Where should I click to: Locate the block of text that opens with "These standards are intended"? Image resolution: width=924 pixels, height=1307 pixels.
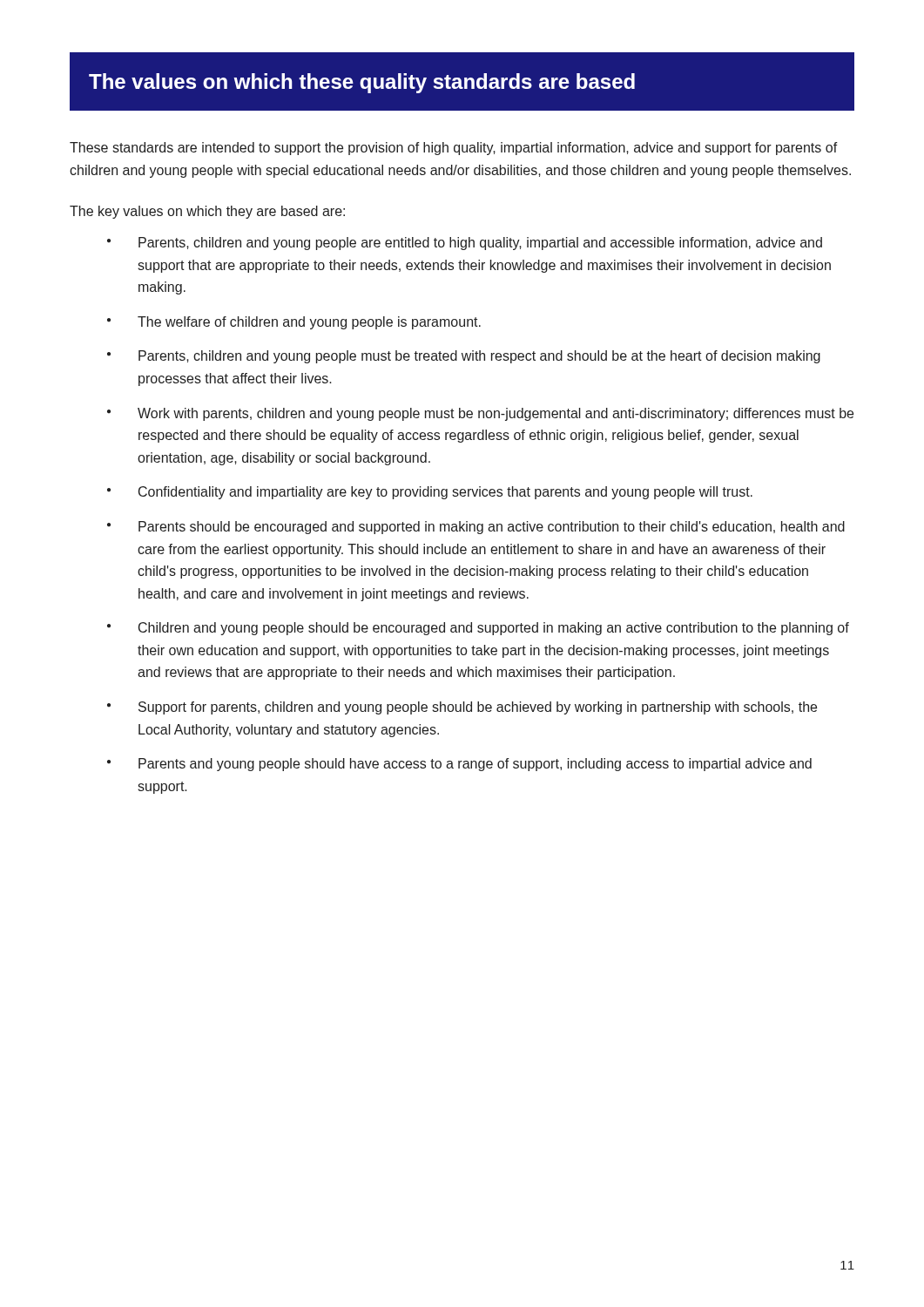pyautogui.click(x=462, y=159)
